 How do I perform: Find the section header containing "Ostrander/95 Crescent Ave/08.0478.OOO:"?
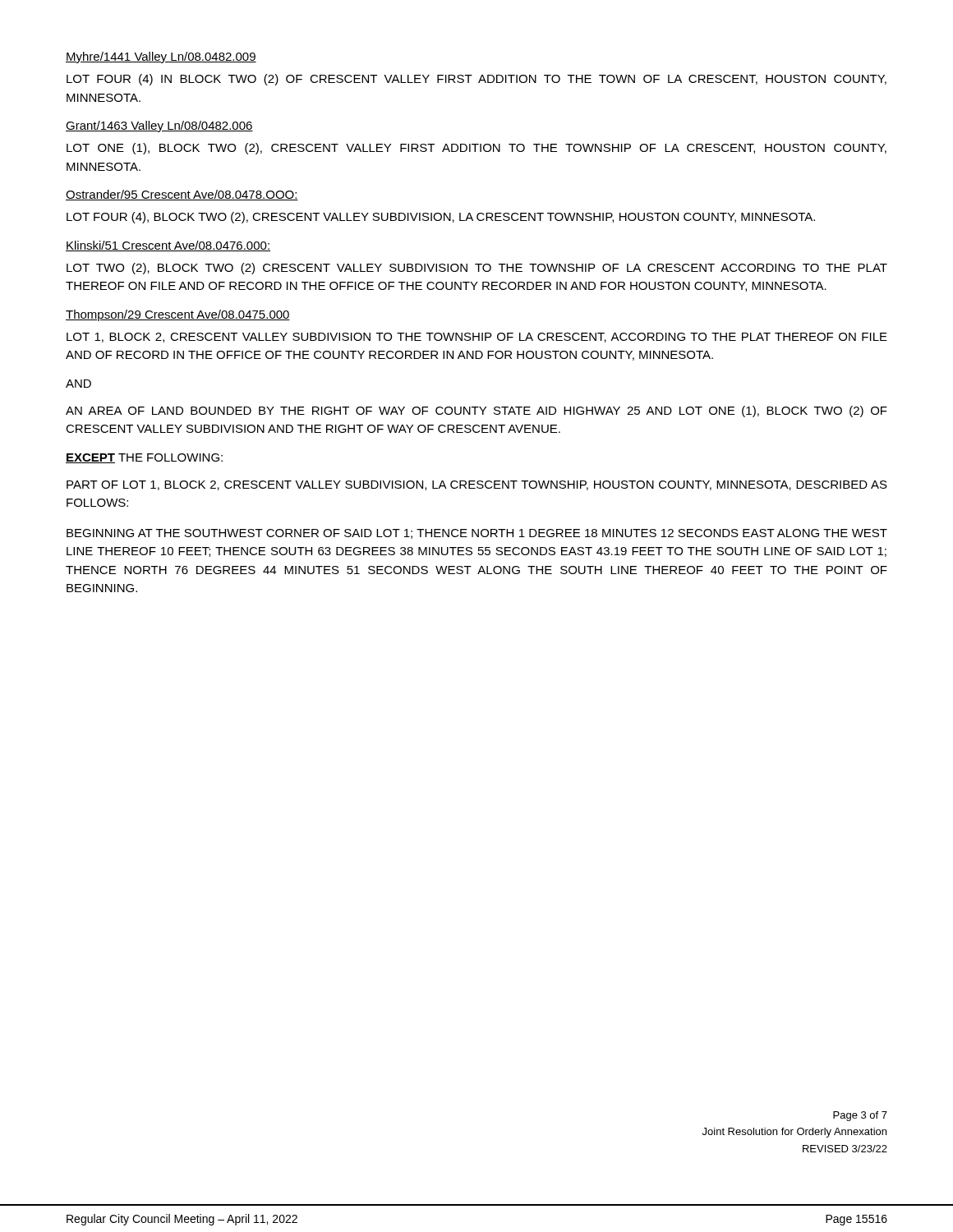tap(182, 194)
